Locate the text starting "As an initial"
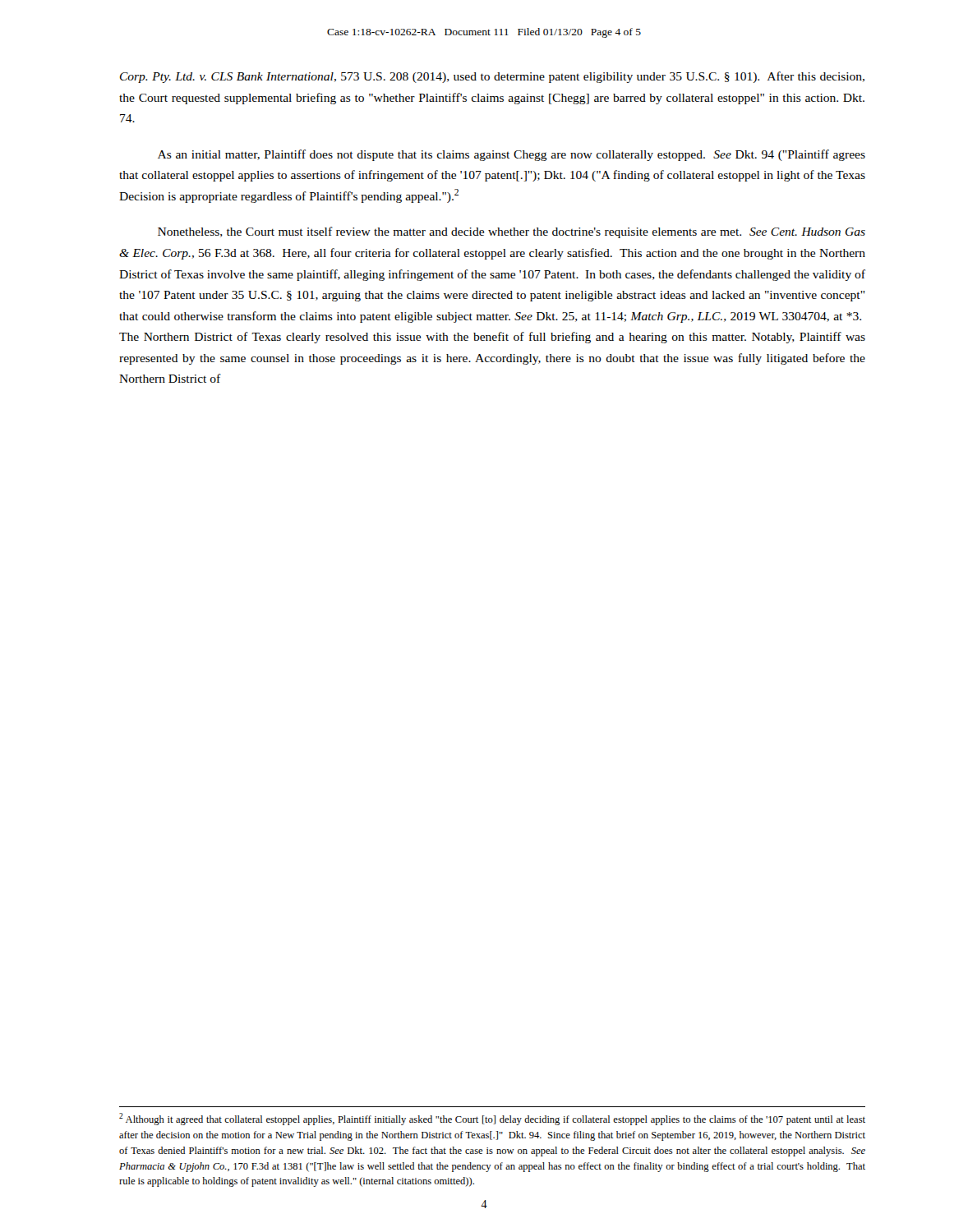The height and width of the screenshot is (1232, 968). coord(492,175)
